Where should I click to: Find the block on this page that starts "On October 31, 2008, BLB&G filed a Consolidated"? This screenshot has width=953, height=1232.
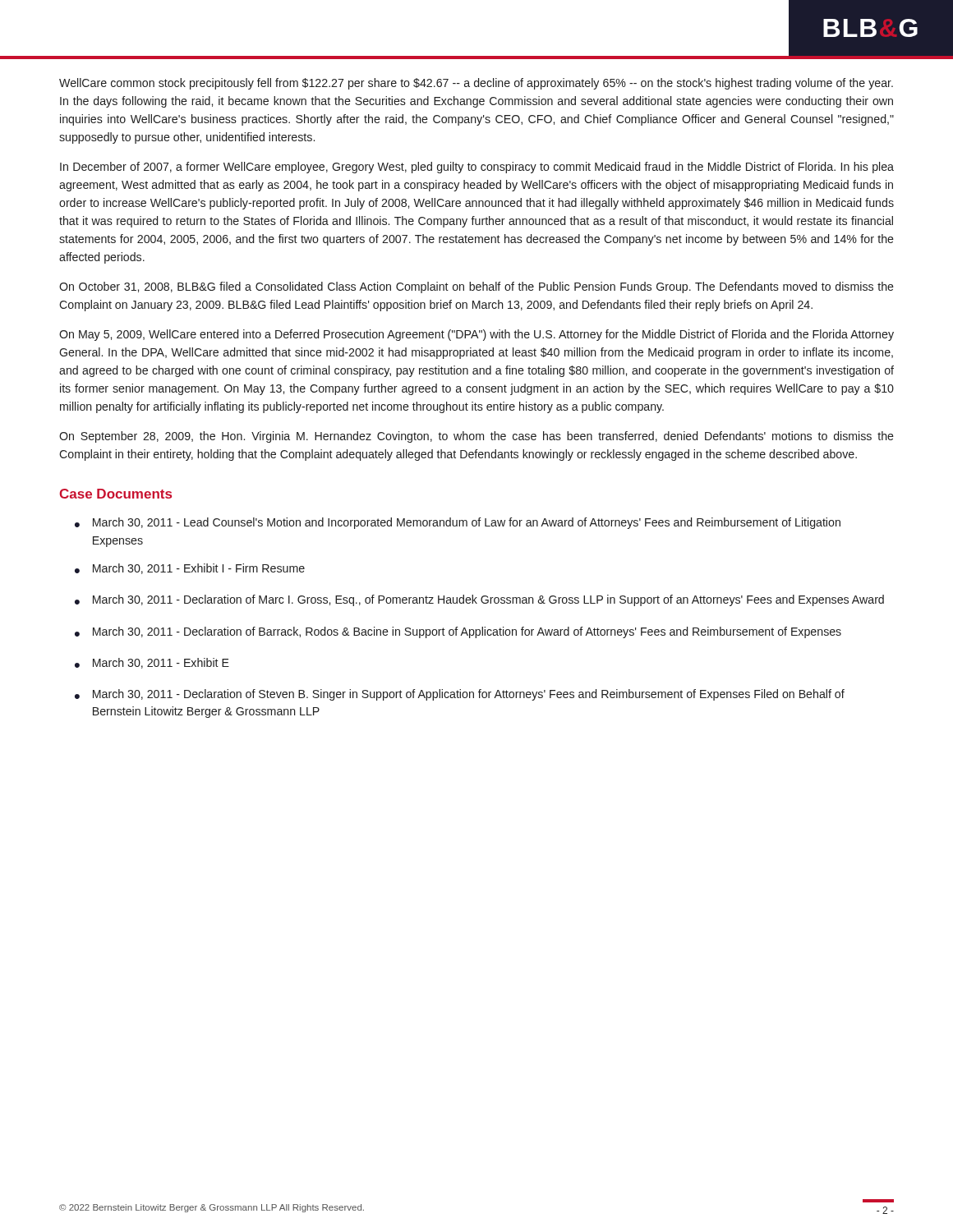[x=476, y=296]
